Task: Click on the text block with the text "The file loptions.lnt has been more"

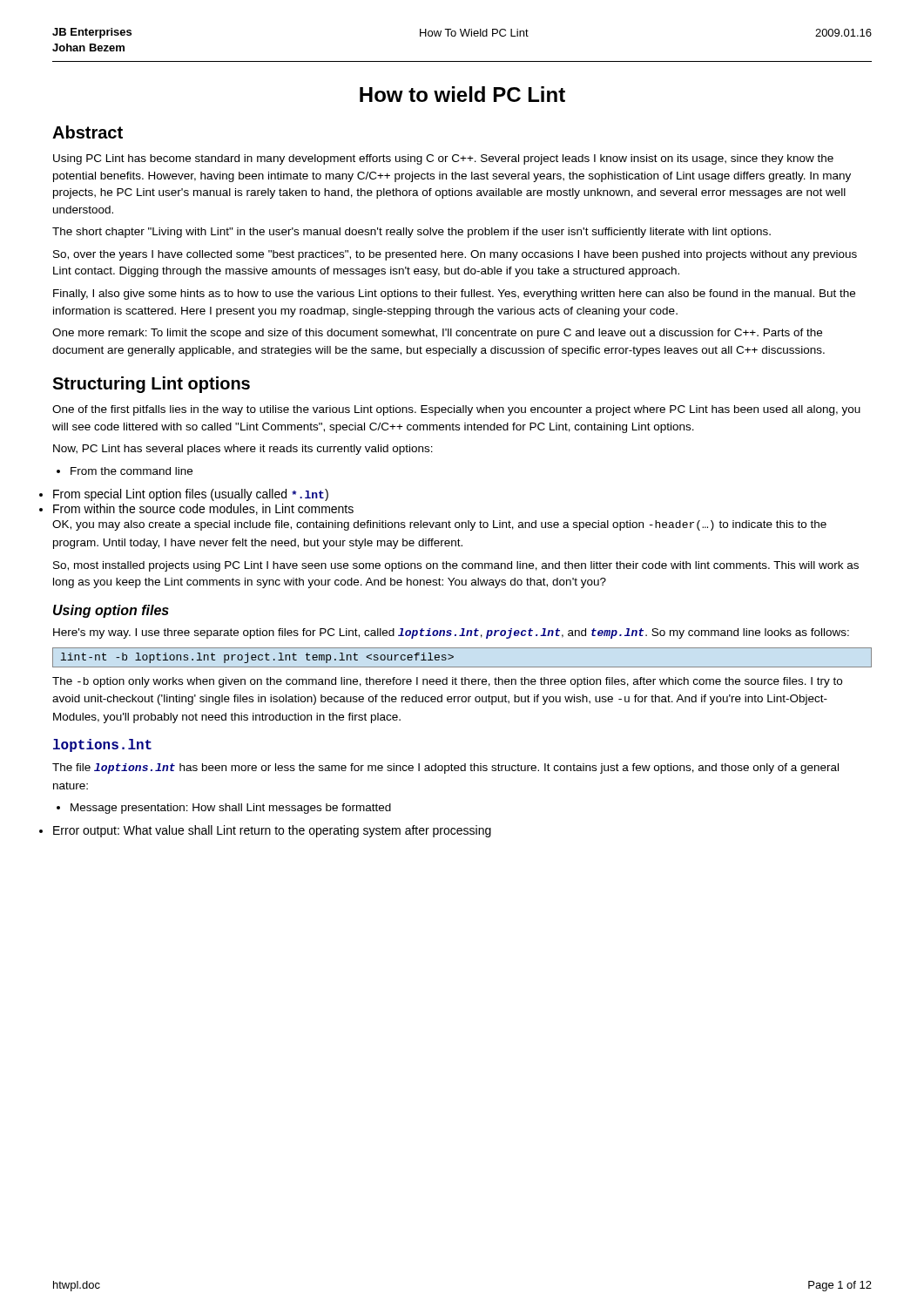Action: [x=462, y=776]
